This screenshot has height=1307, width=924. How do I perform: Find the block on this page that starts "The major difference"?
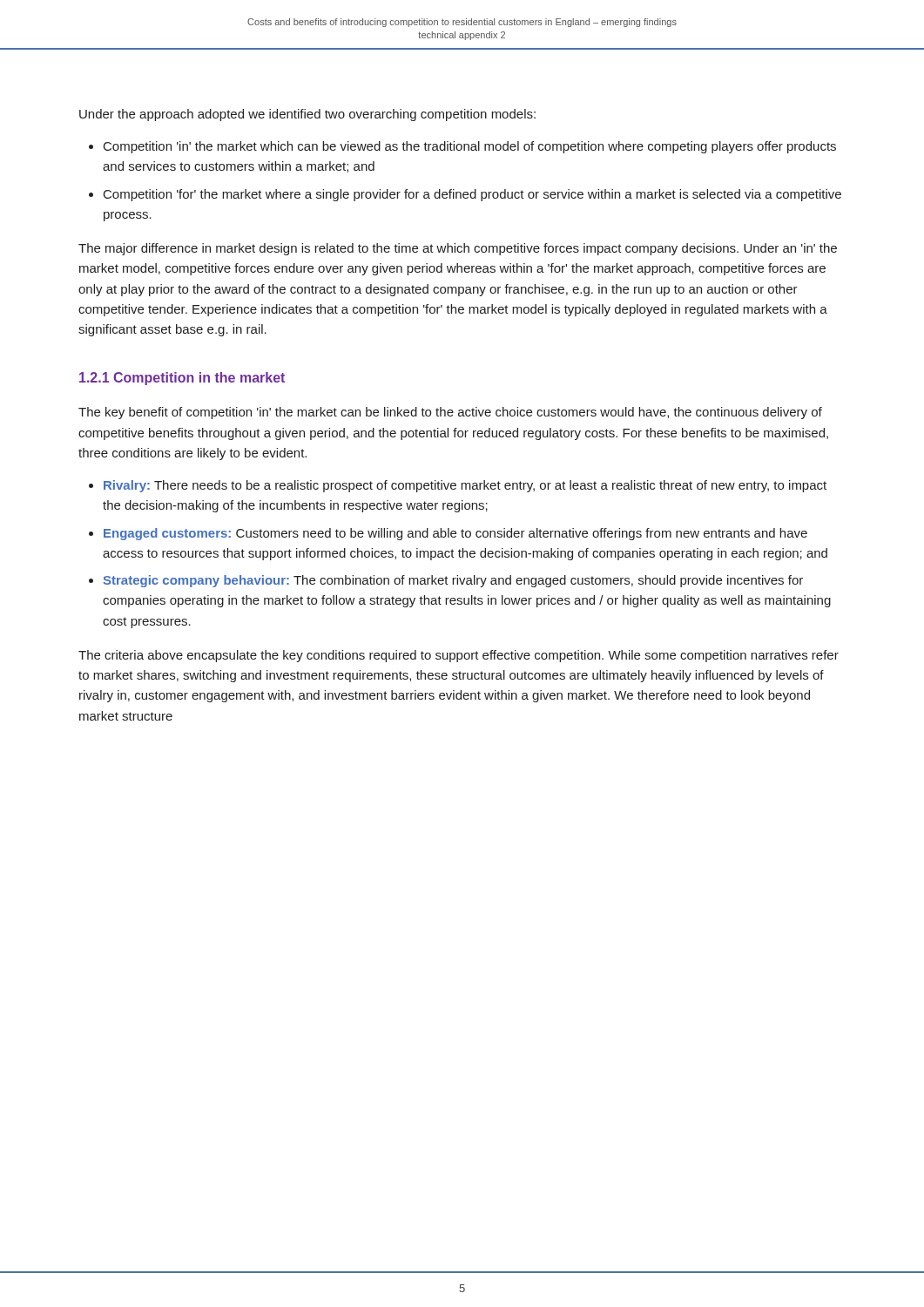coord(458,288)
